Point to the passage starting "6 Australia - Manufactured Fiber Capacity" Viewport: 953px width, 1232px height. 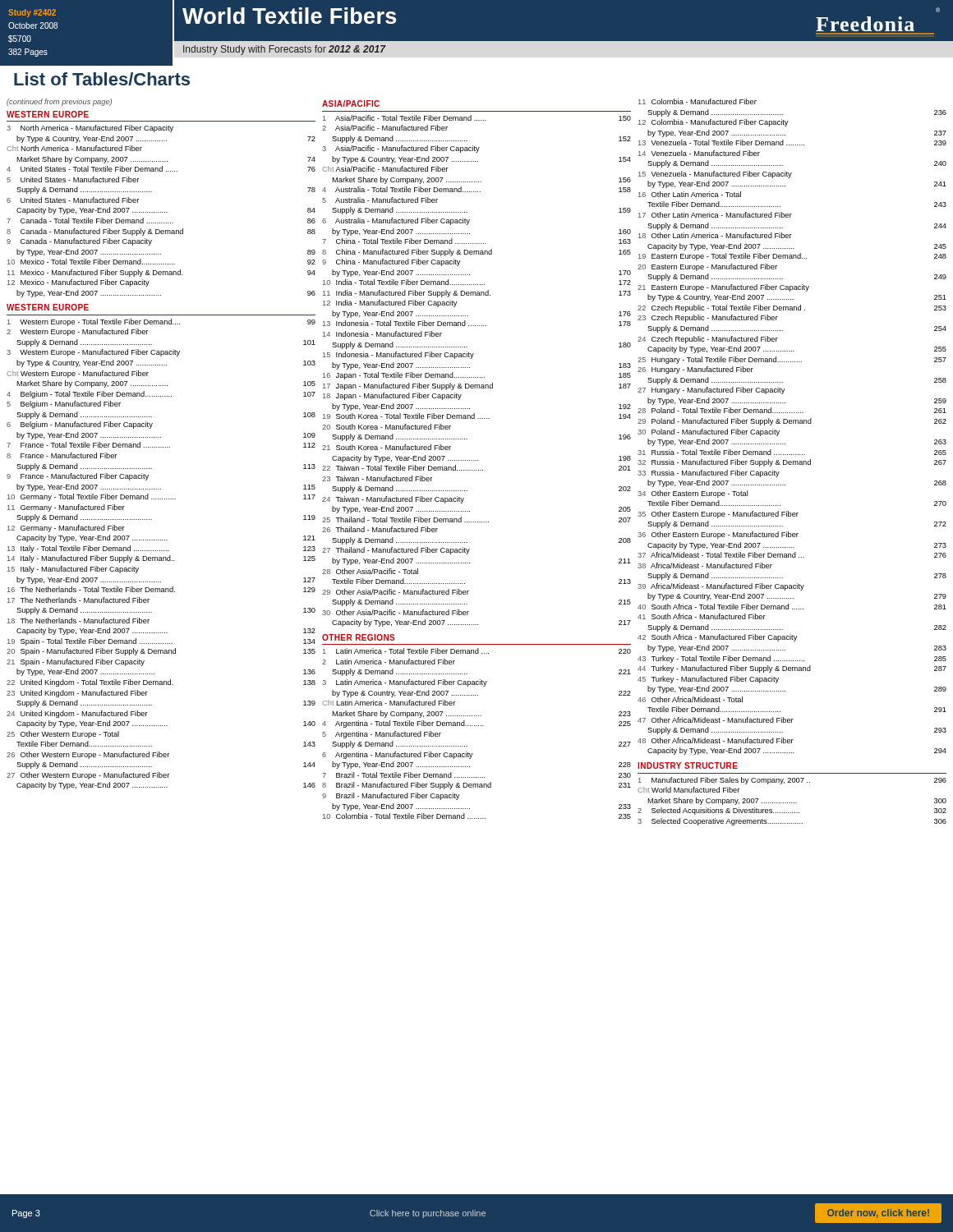[x=476, y=221]
